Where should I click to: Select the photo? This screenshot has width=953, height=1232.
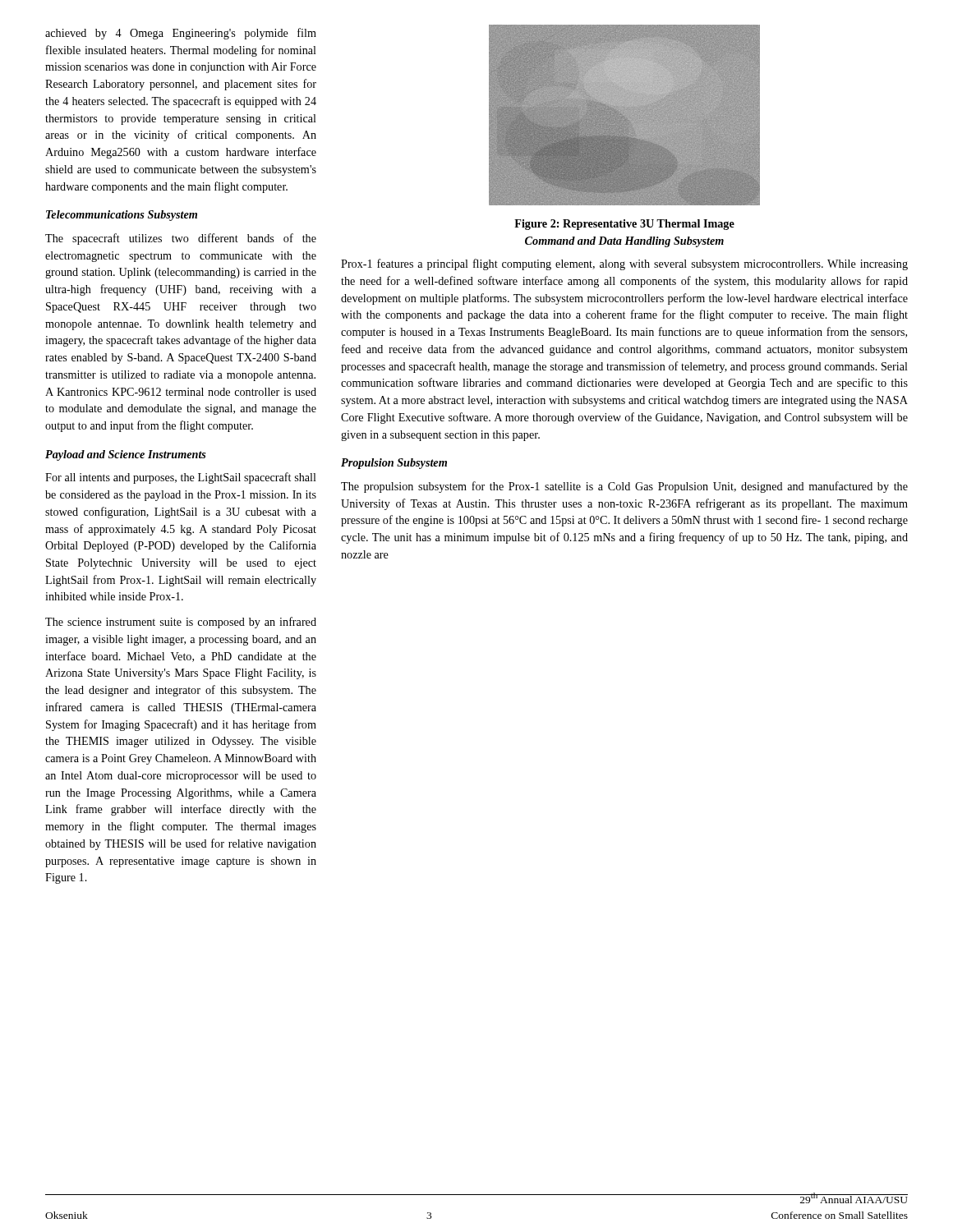pos(624,117)
